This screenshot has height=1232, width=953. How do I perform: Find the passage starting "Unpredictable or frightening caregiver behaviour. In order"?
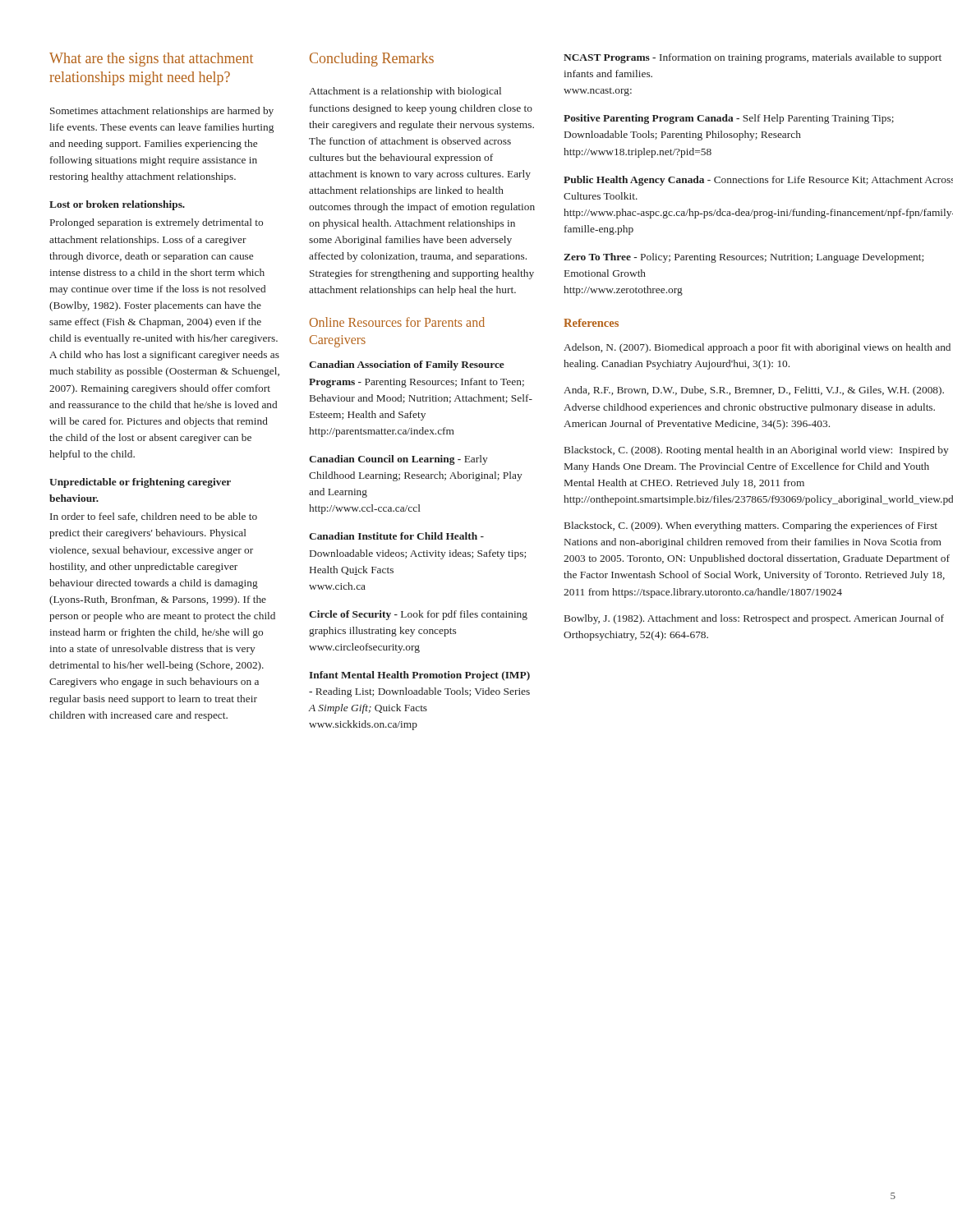pos(165,599)
